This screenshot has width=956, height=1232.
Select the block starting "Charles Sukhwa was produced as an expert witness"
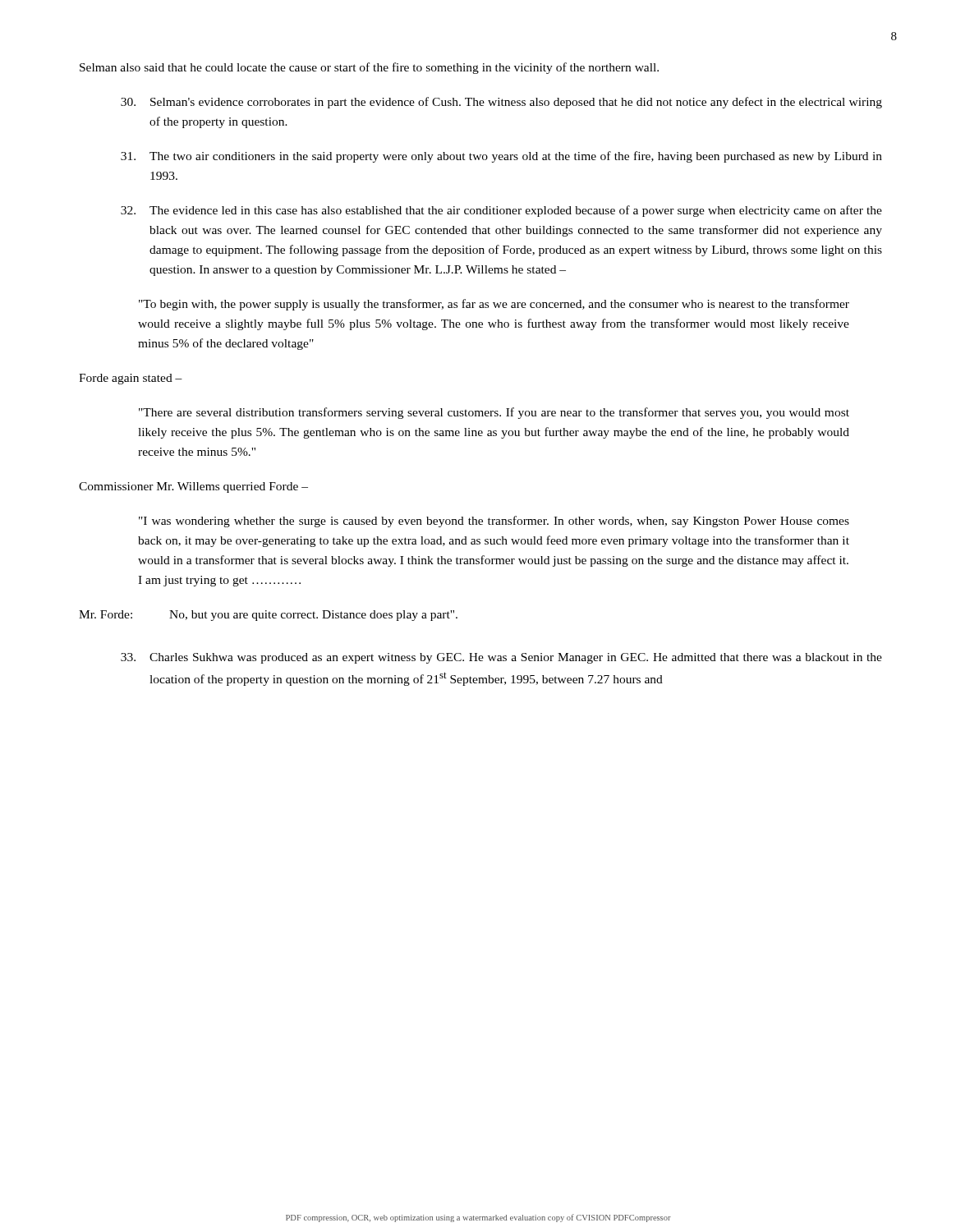tap(480, 669)
